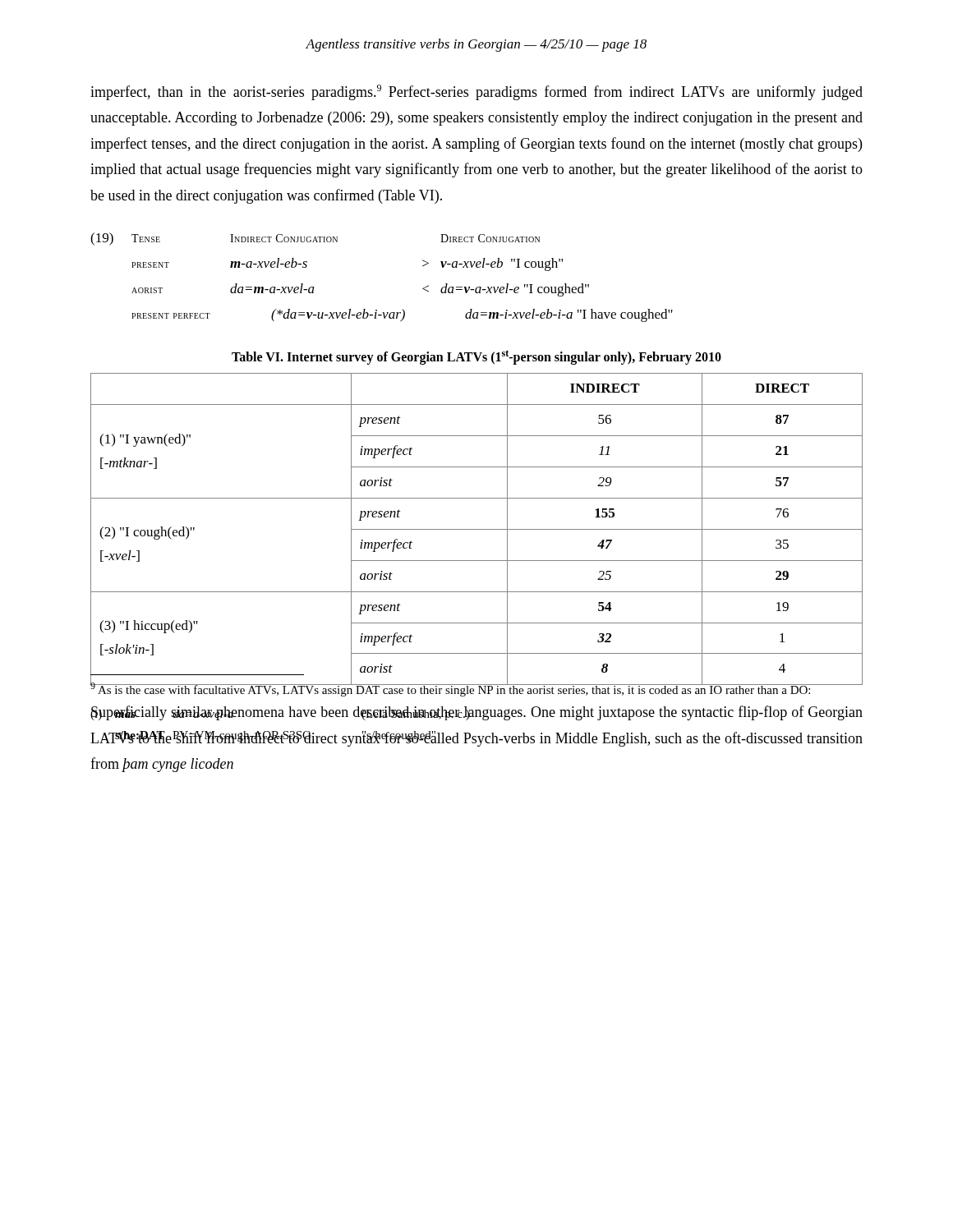Find a caption
953x1232 pixels.
click(x=476, y=356)
